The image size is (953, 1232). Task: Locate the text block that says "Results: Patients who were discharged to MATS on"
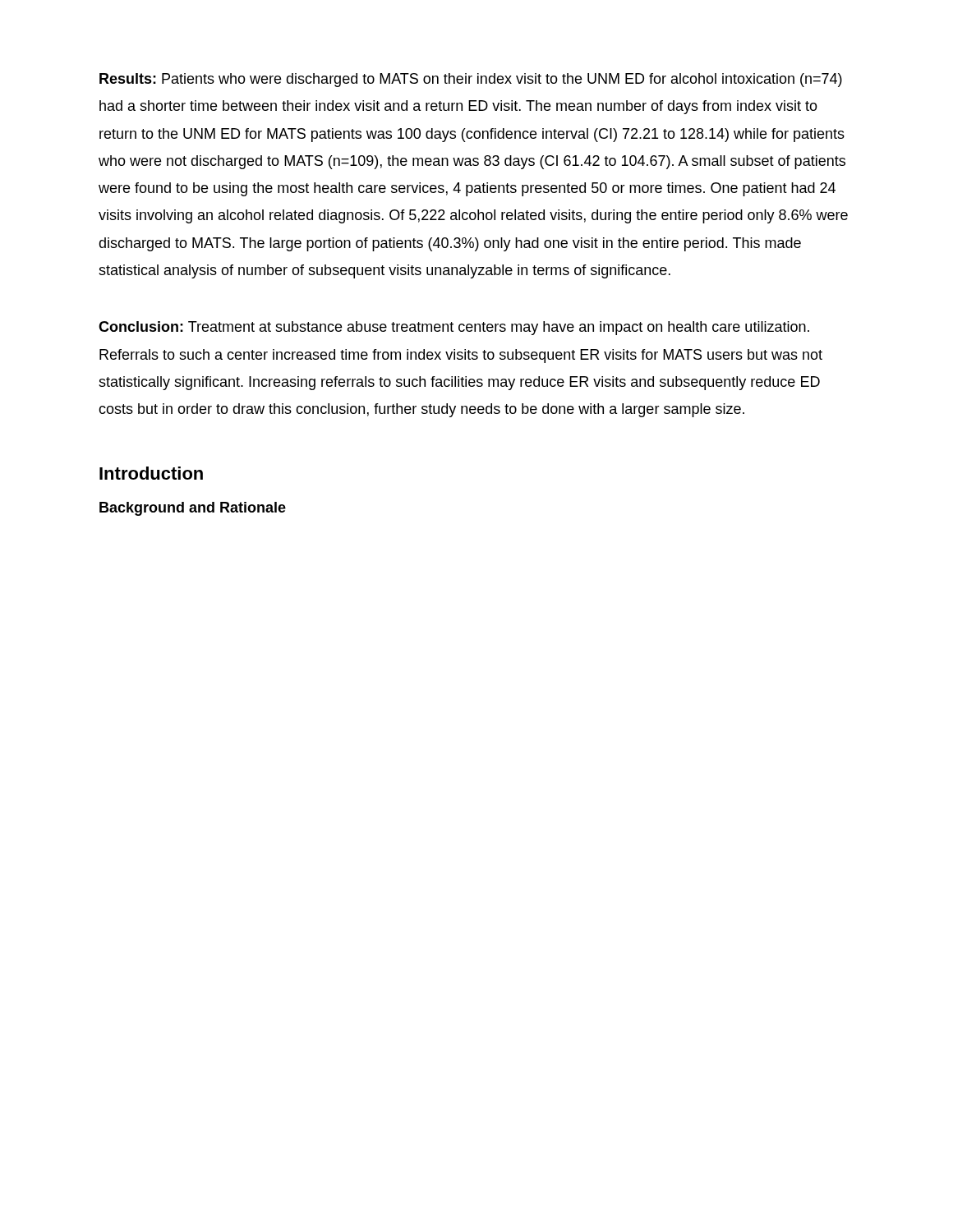point(473,175)
